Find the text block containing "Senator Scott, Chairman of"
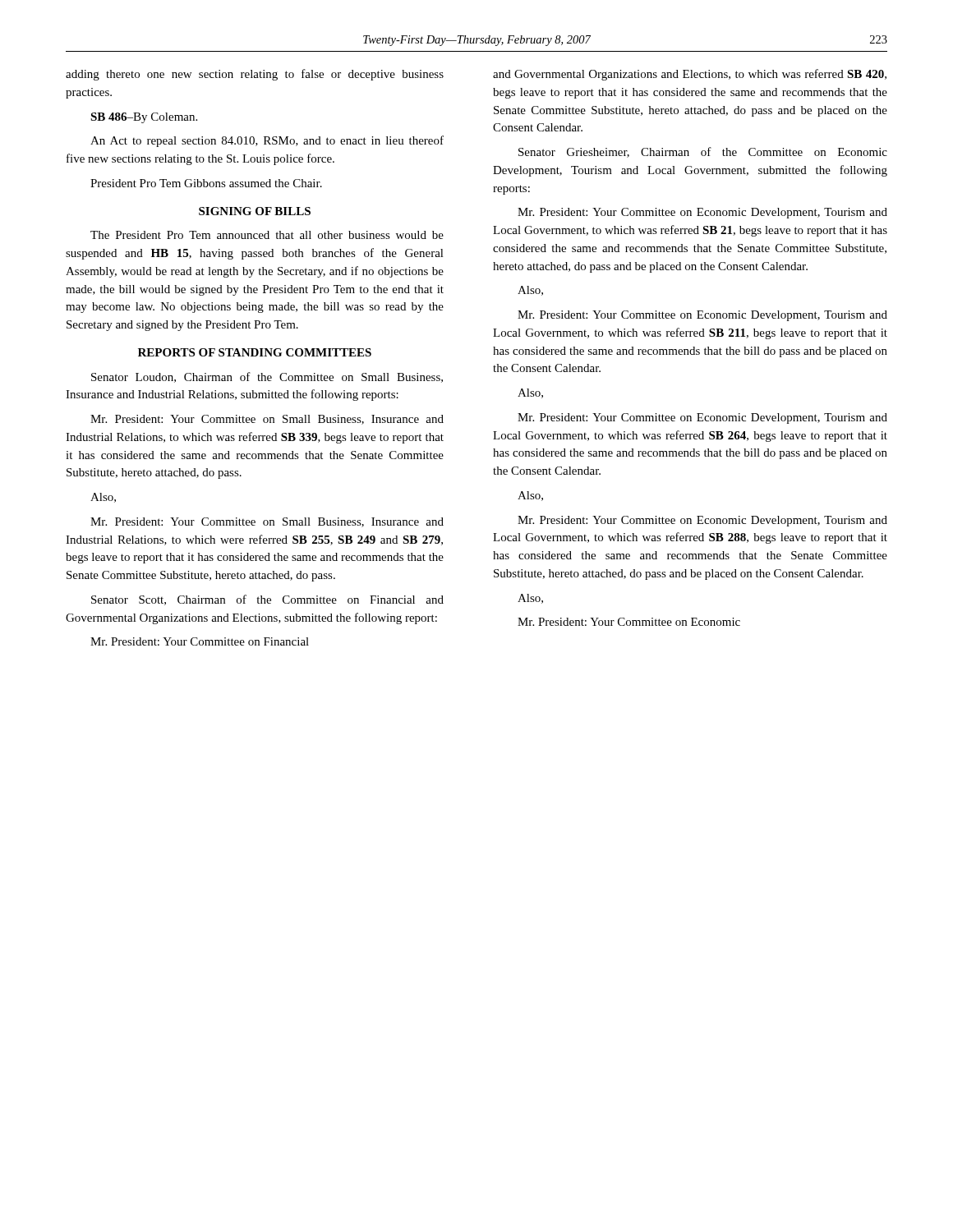The height and width of the screenshot is (1232, 953). (255, 609)
